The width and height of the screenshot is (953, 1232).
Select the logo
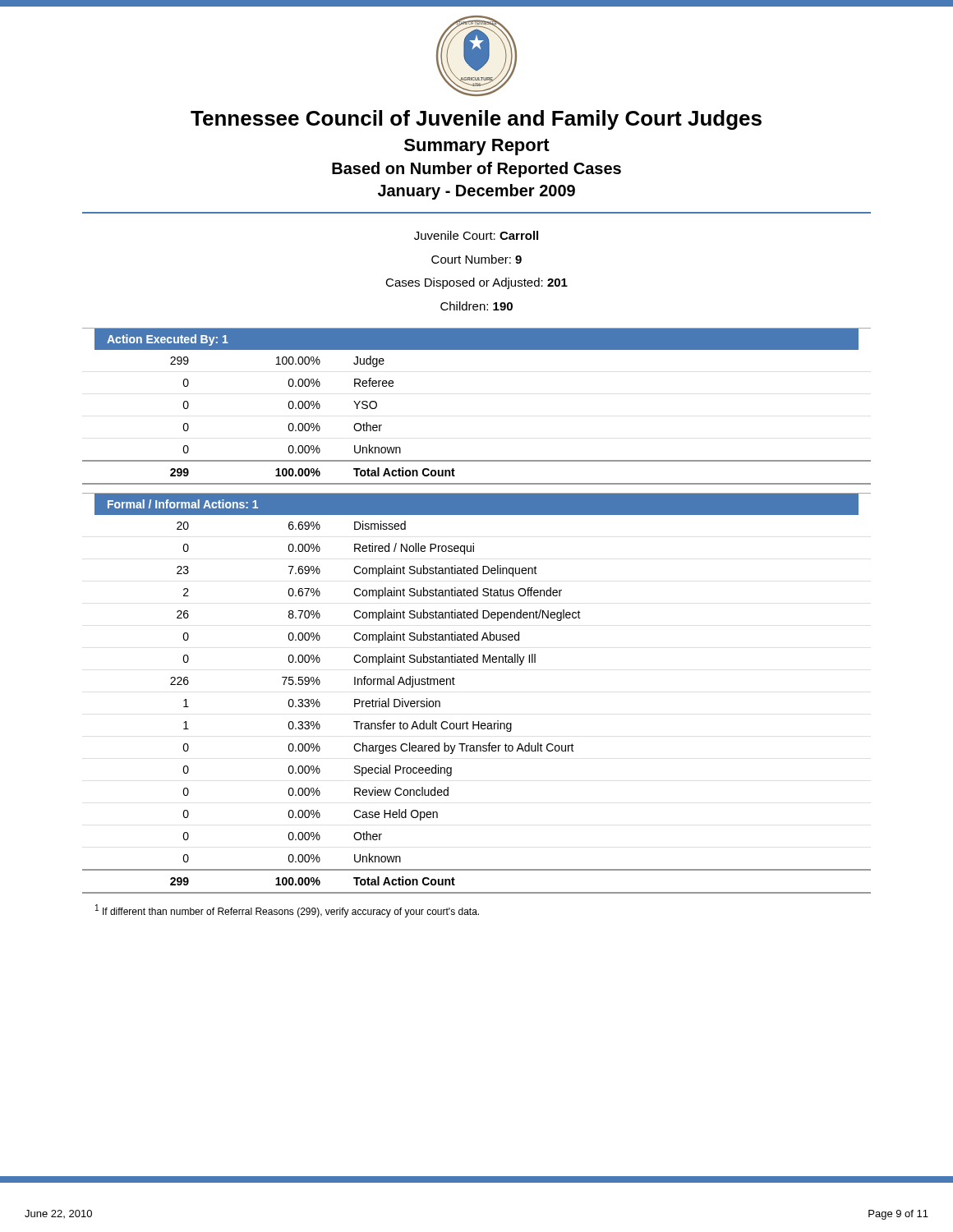tap(476, 50)
